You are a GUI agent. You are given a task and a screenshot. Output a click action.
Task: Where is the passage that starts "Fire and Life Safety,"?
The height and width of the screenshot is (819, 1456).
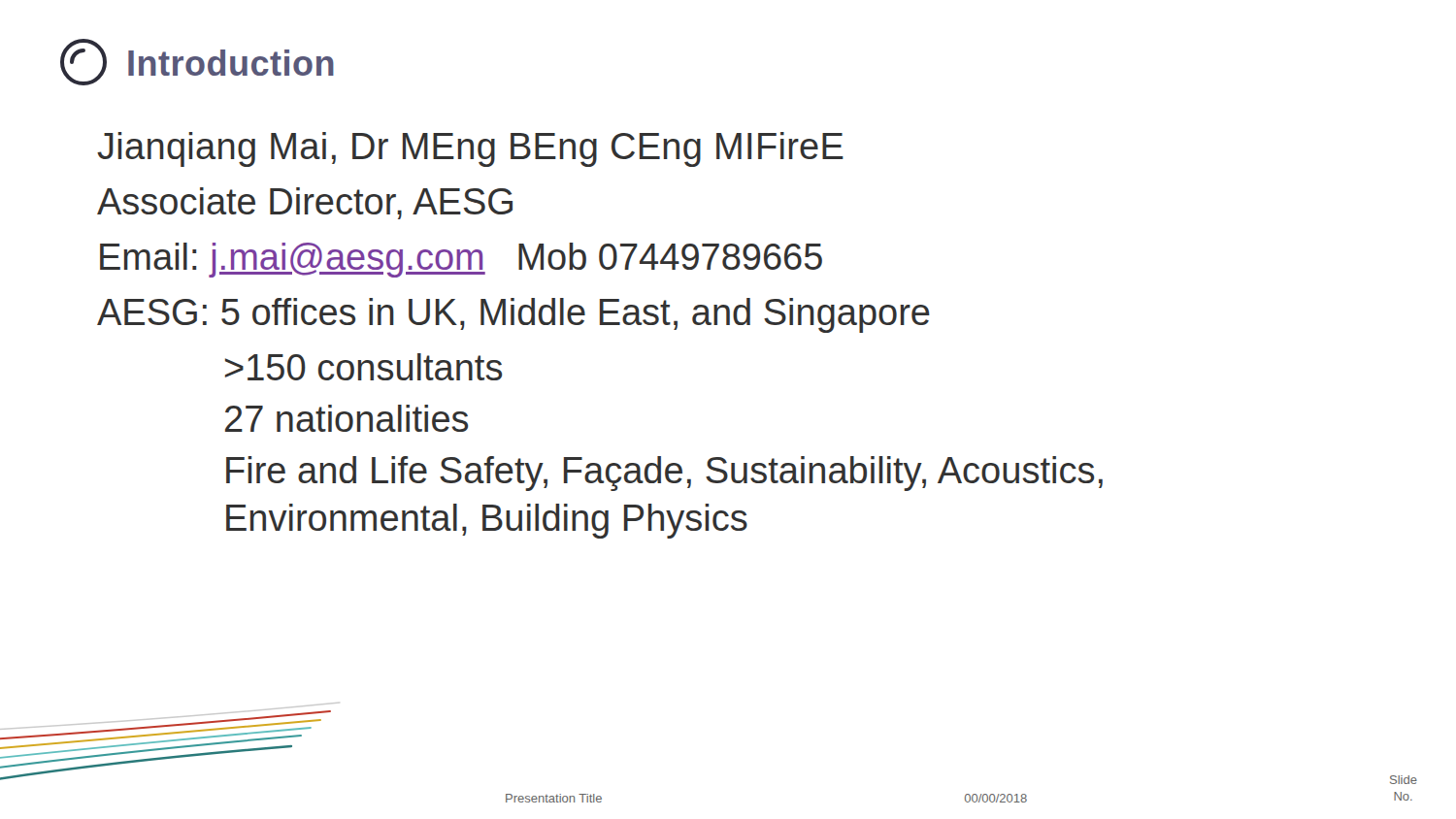click(664, 471)
